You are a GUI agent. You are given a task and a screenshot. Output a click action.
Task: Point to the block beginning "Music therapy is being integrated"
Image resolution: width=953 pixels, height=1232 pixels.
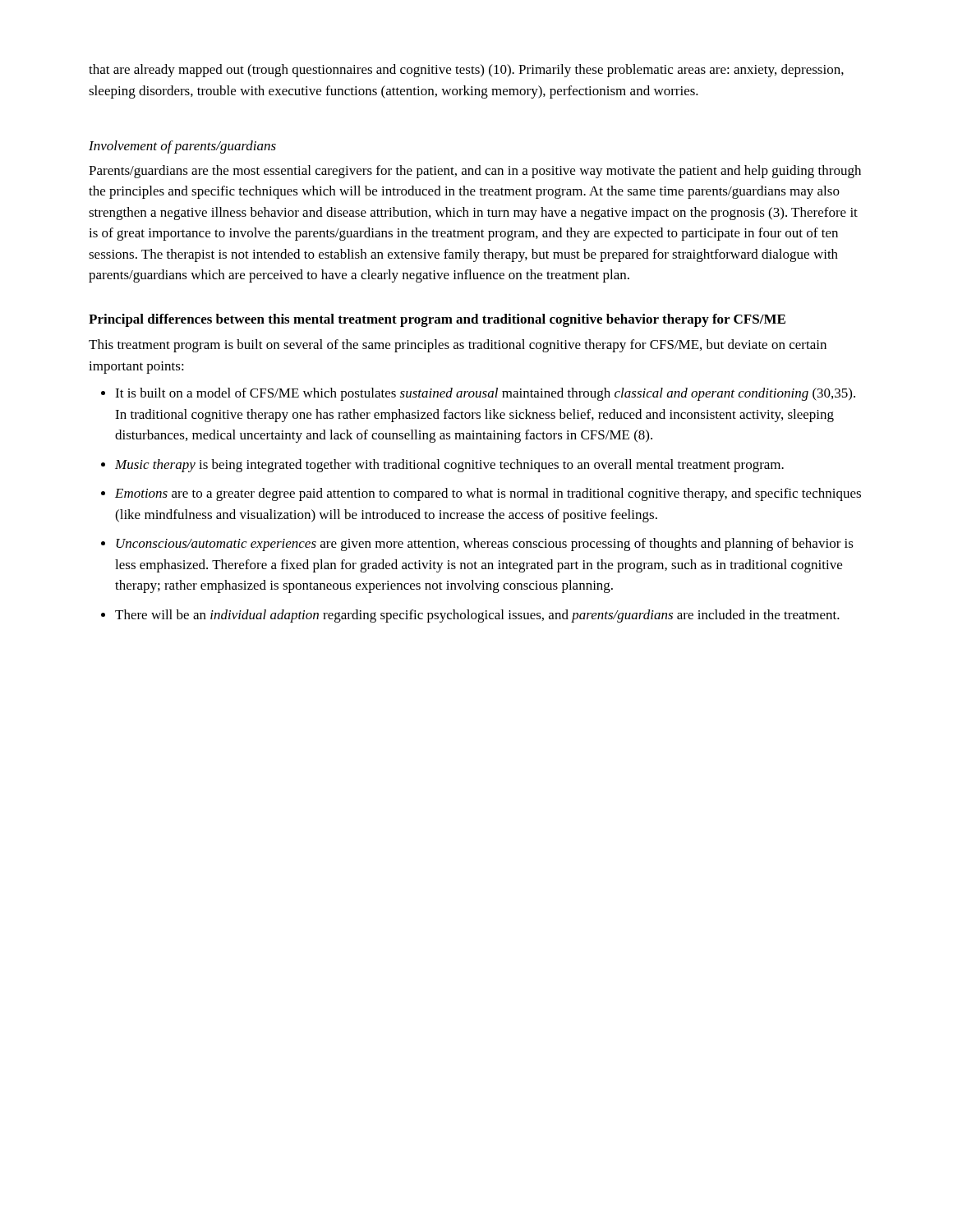(490, 464)
